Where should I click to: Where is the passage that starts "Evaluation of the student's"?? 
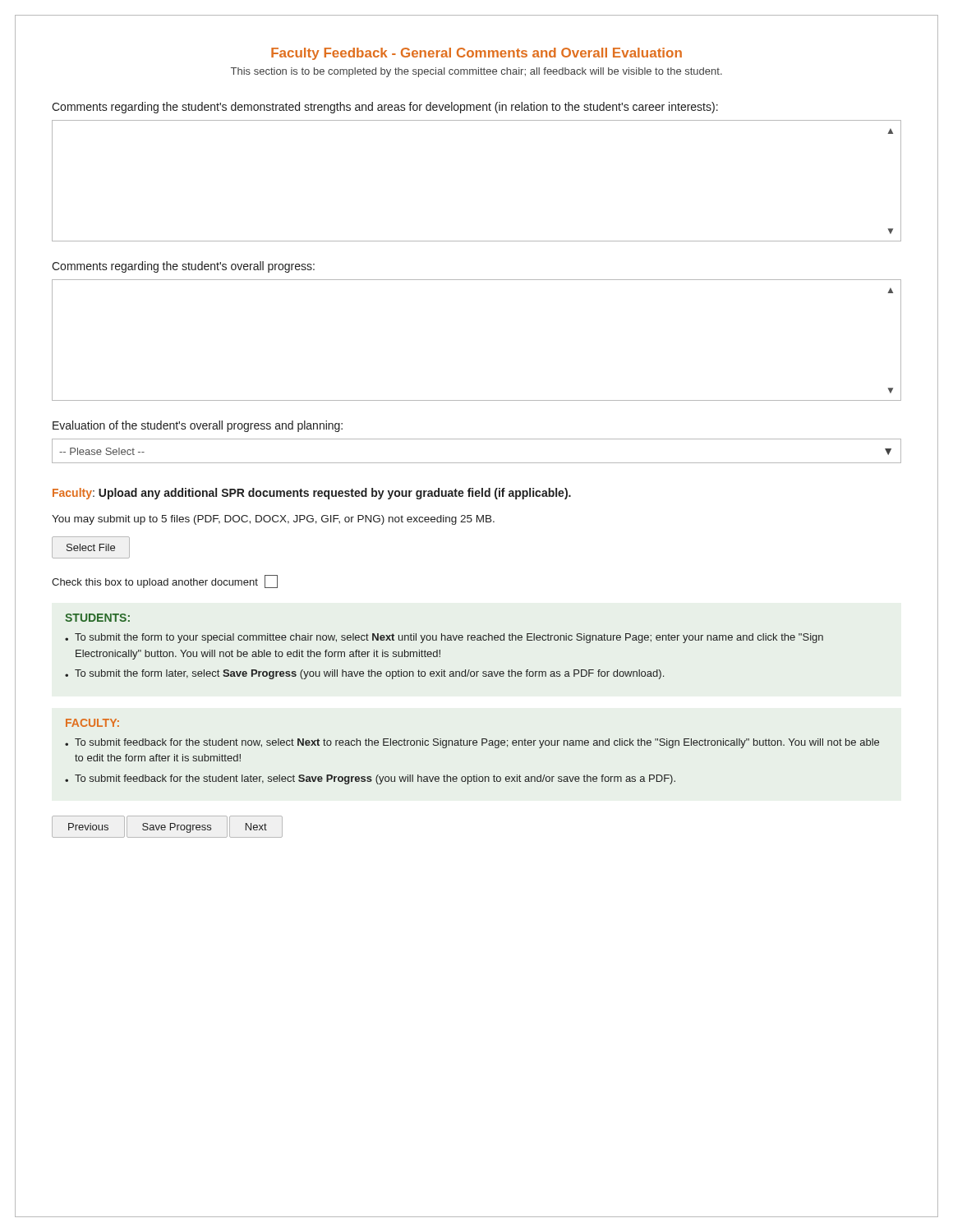coord(198,426)
